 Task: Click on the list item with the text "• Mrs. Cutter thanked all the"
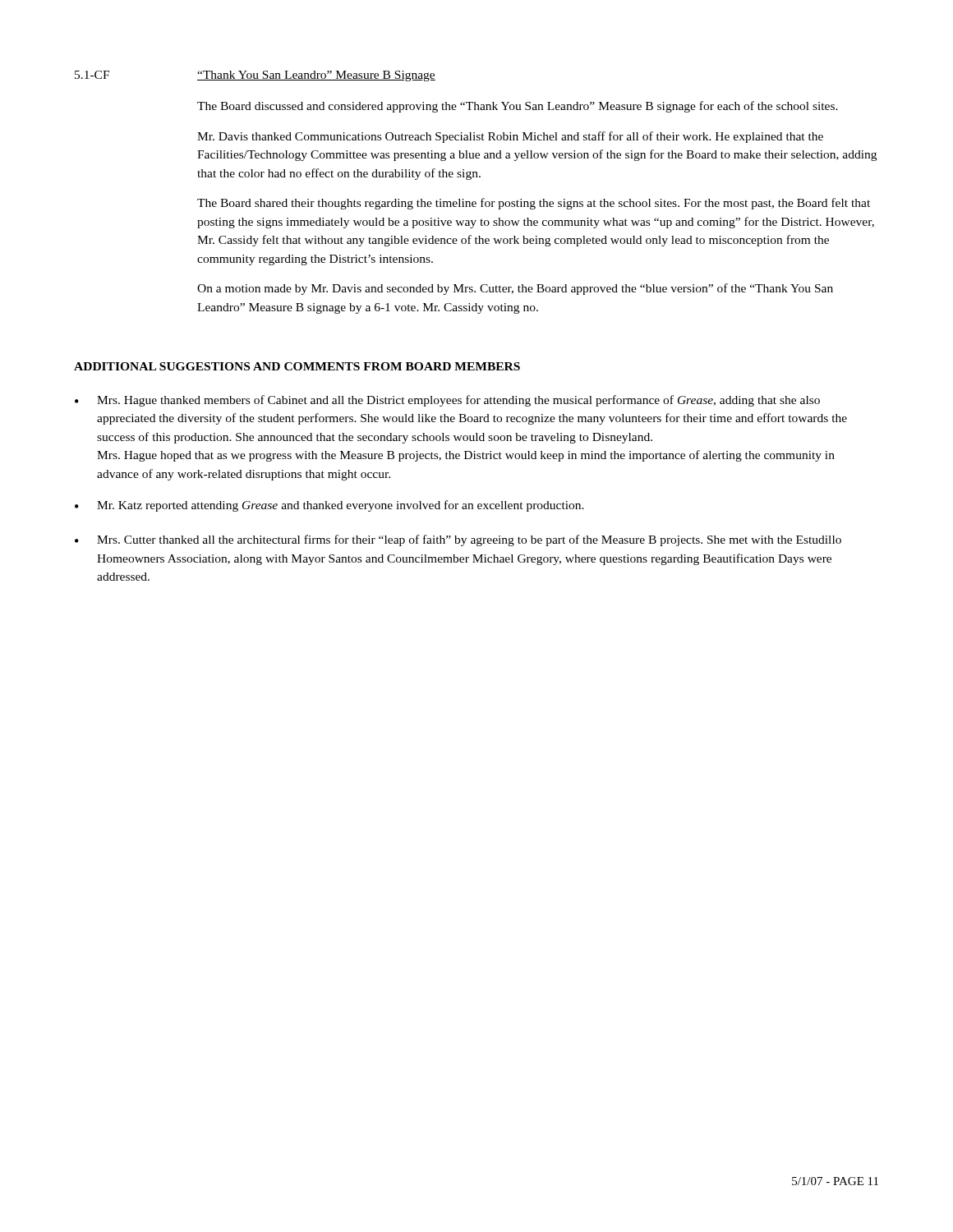point(476,558)
